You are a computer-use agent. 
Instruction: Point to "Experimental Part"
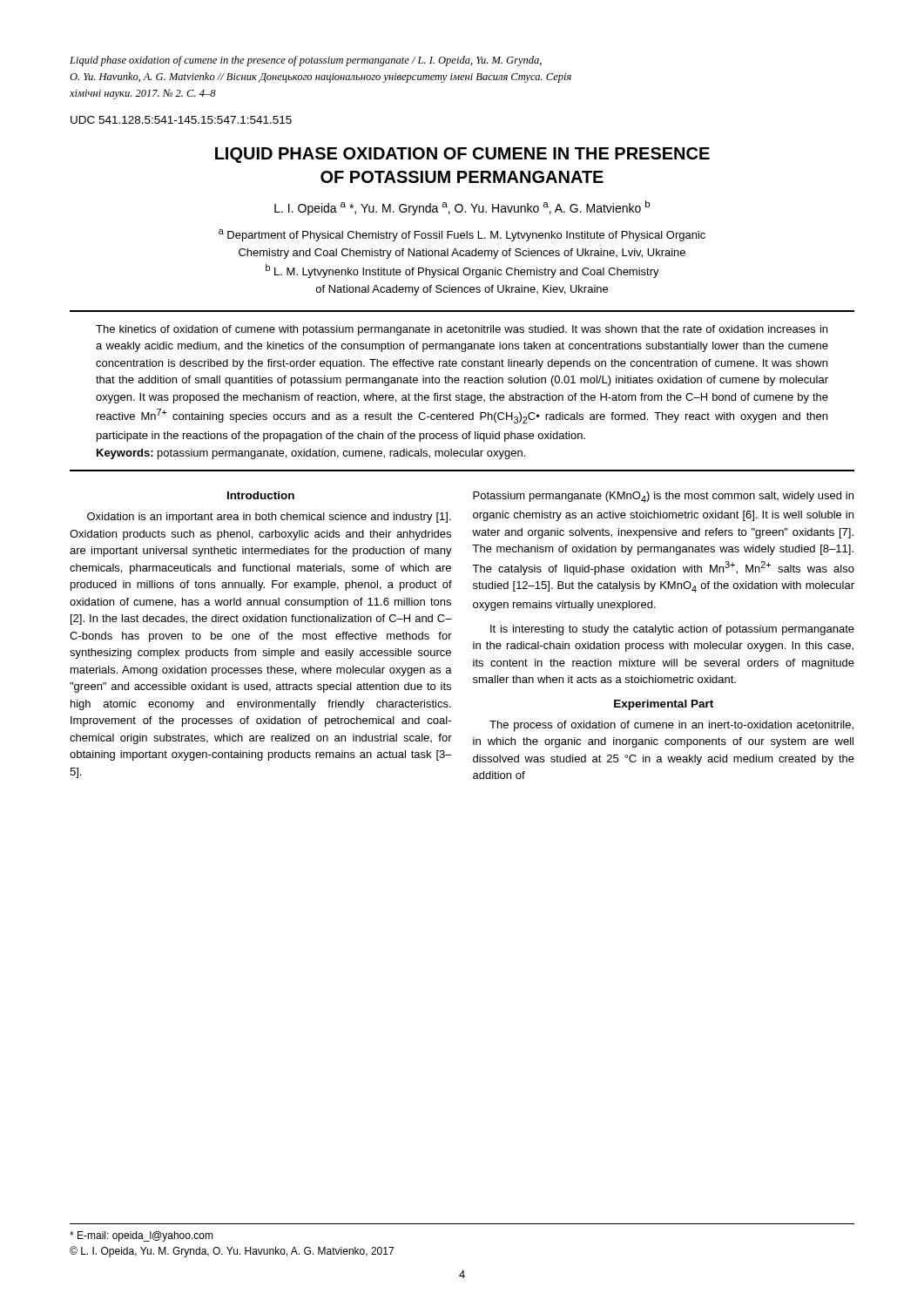tap(663, 703)
